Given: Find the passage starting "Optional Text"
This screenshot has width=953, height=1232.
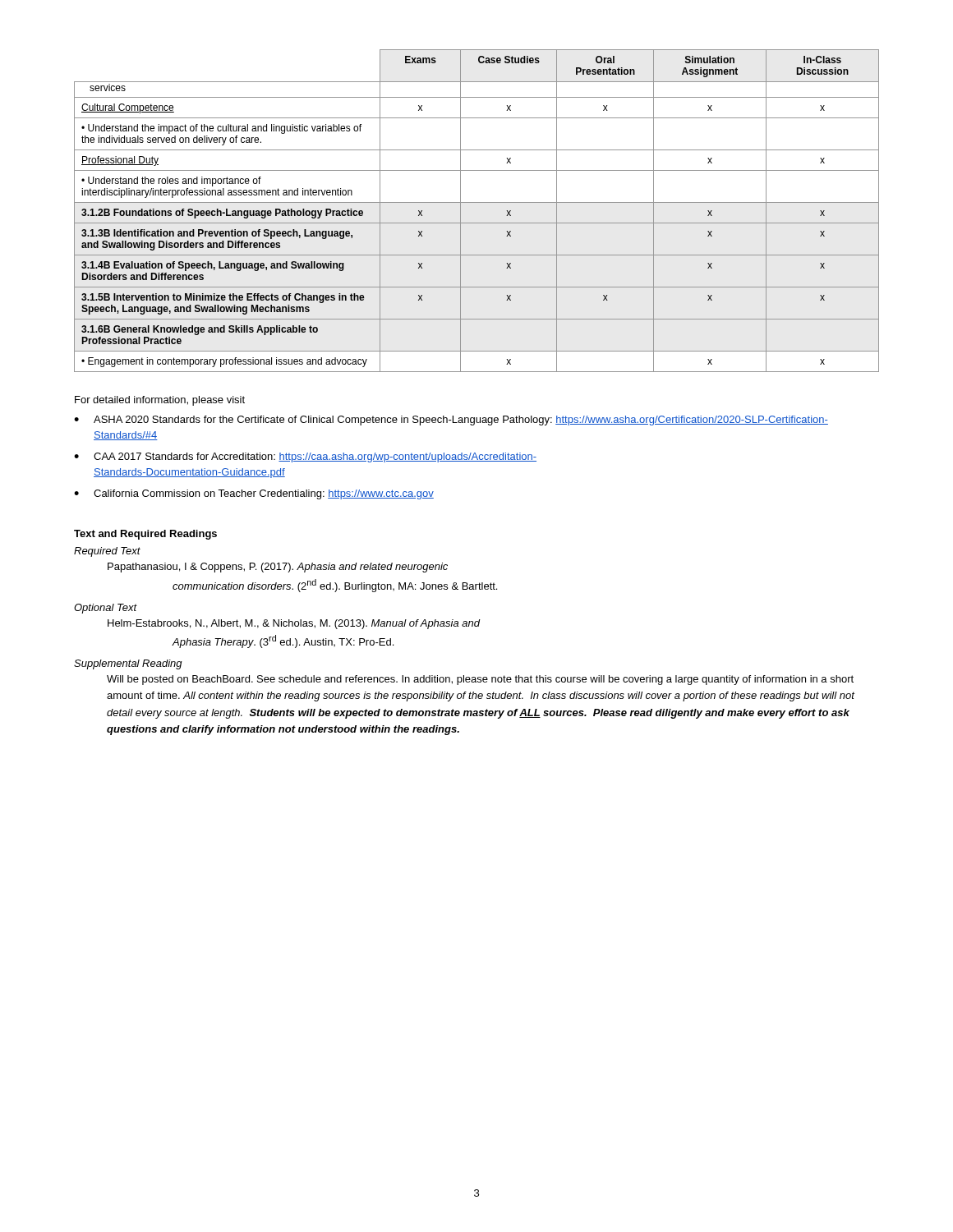Looking at the screenshot, I should pyautogui.click(x=105, y=607).
